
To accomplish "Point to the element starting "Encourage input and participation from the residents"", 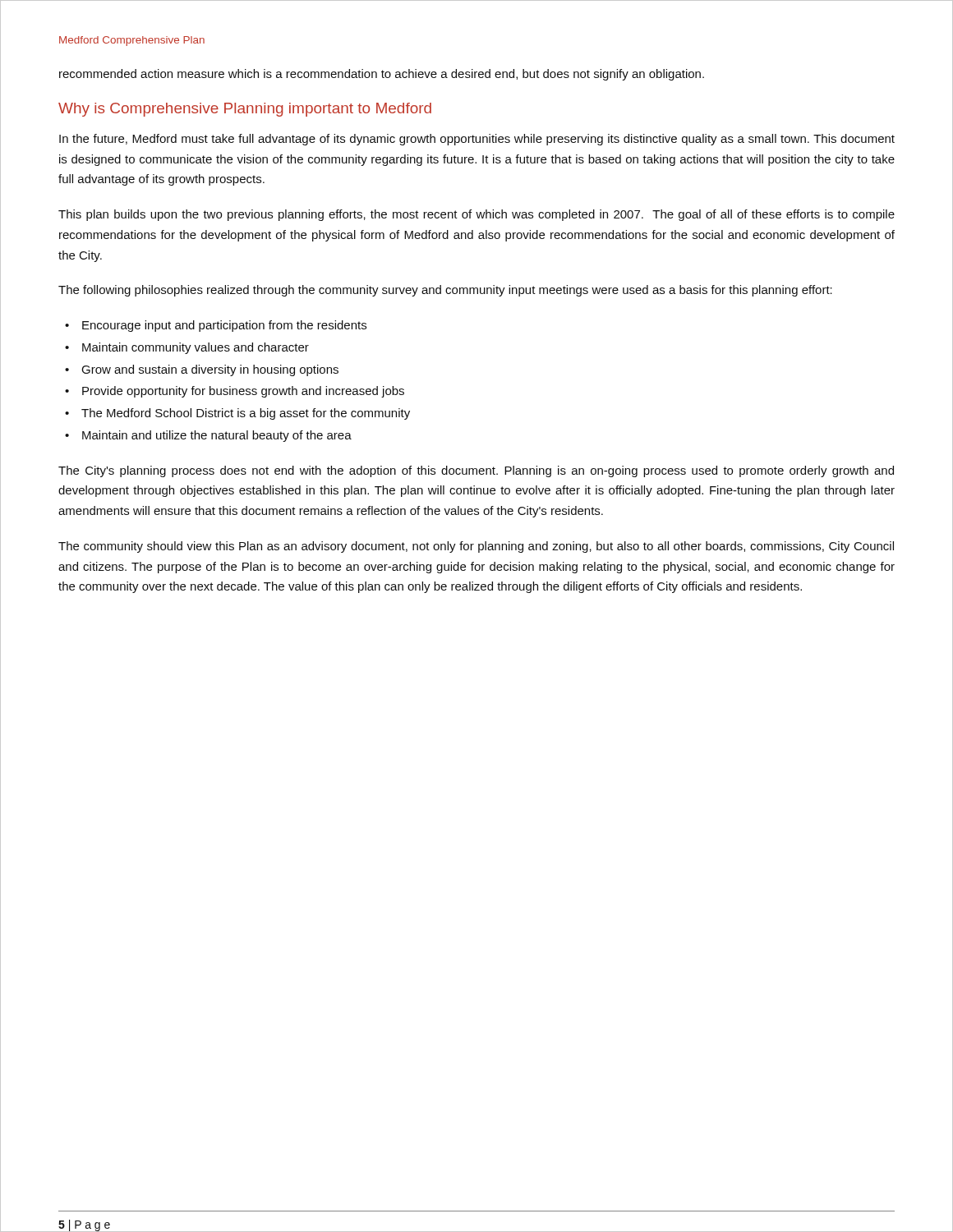I will tap(224, 325).
